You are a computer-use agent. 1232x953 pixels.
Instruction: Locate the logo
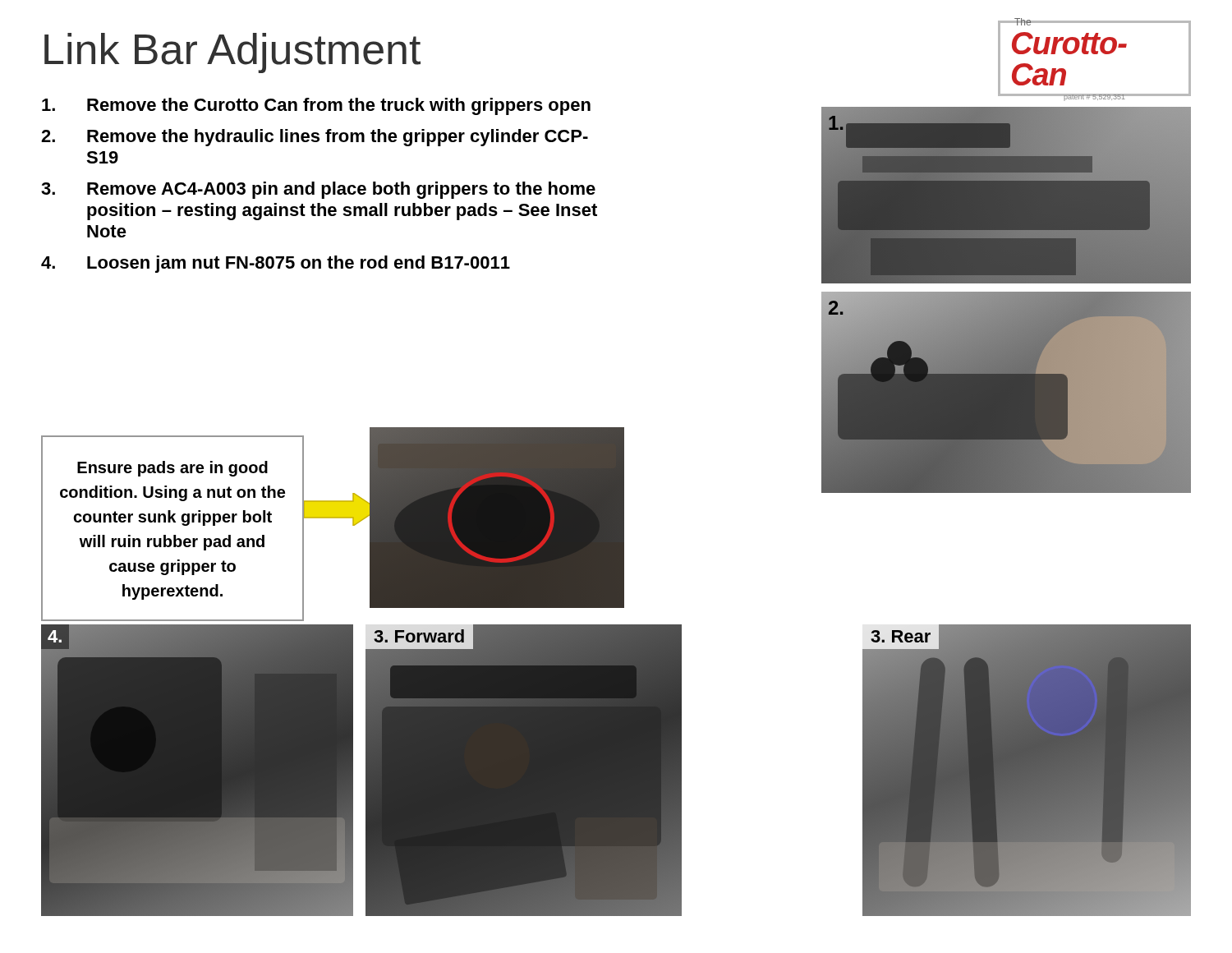1094,58
